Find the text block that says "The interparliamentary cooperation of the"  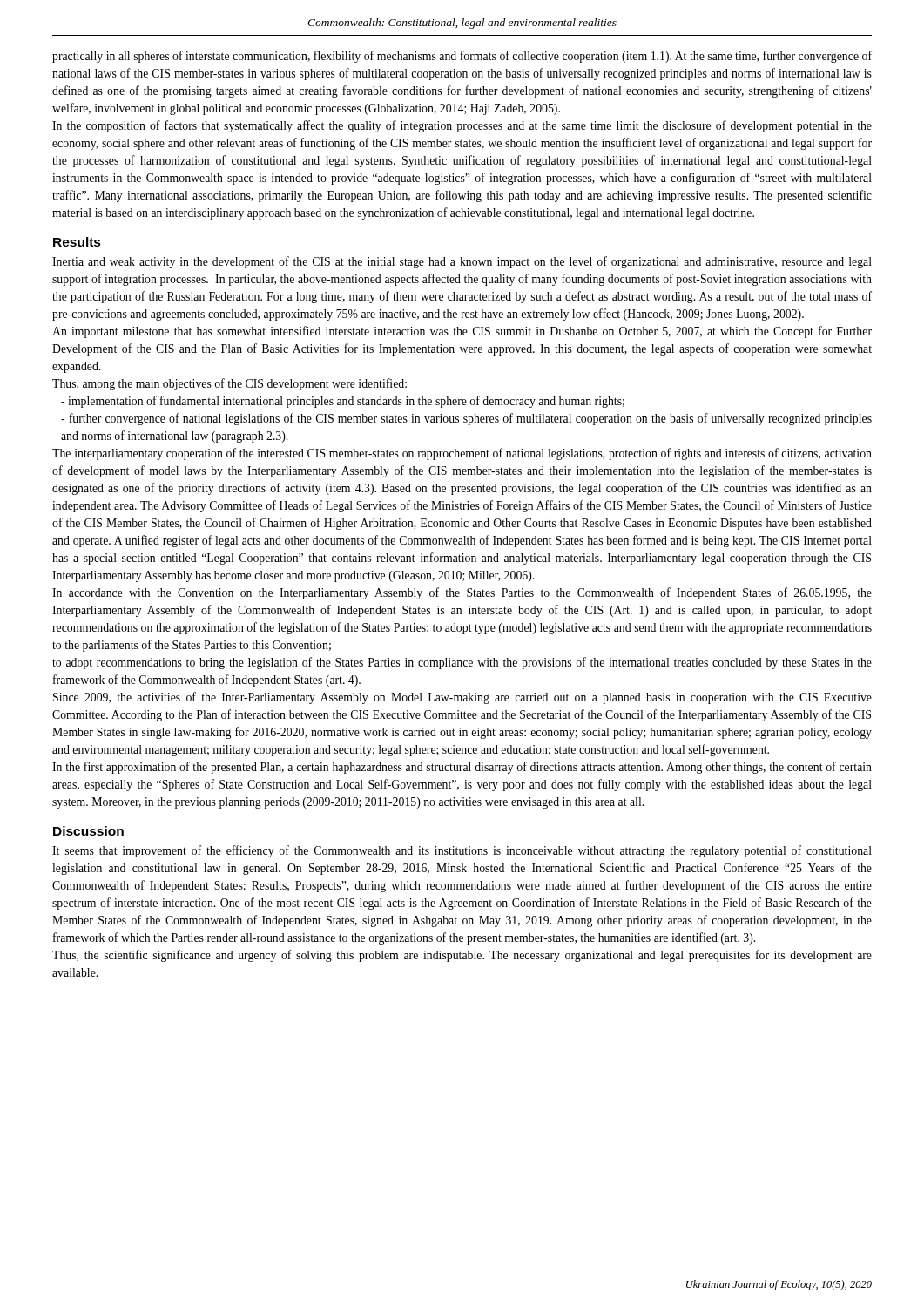pyautogui.click(x=462, y=515)
